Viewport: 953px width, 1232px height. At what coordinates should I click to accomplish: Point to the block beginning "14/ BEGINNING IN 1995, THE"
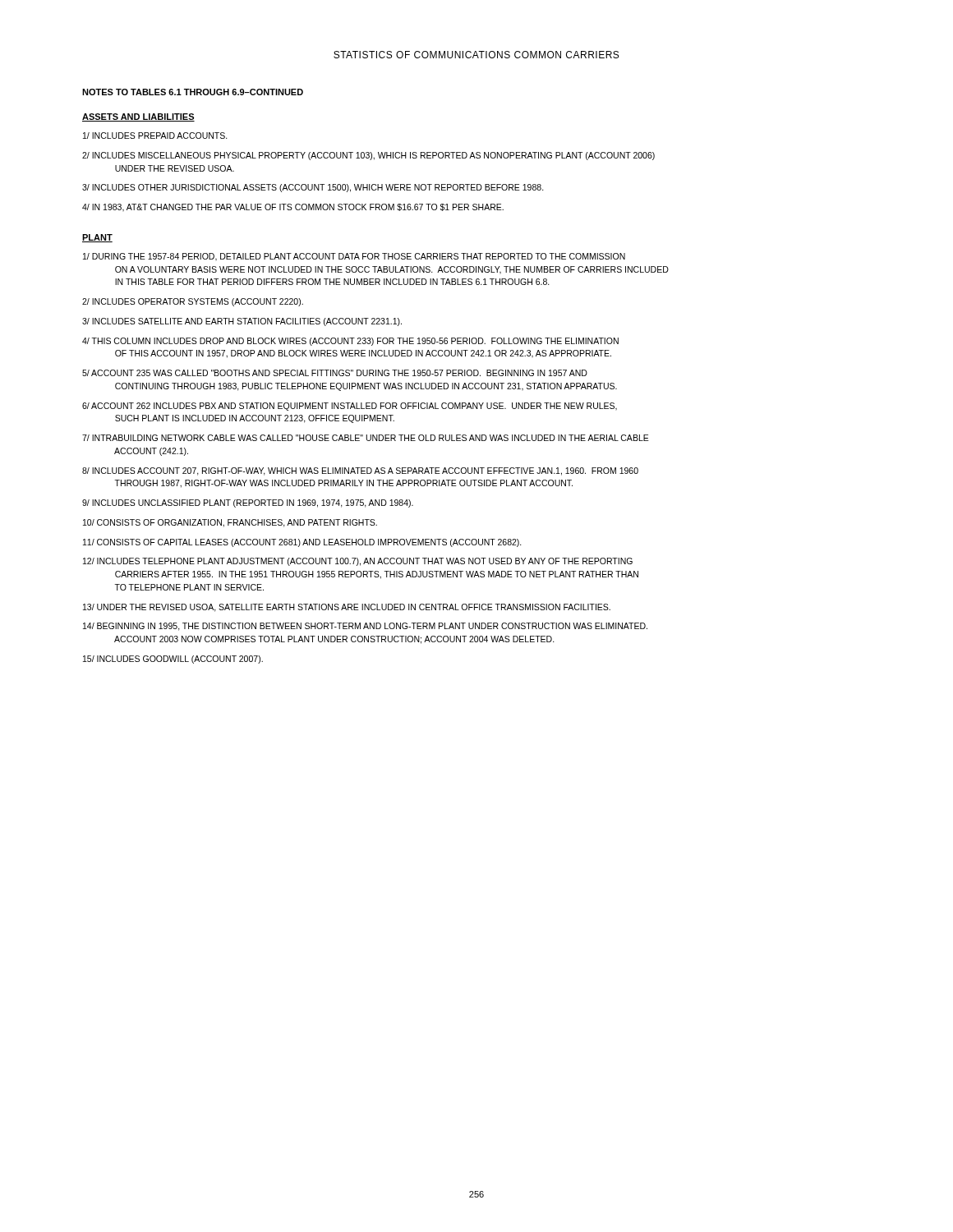pyautogui.click(x=365, y=633)
